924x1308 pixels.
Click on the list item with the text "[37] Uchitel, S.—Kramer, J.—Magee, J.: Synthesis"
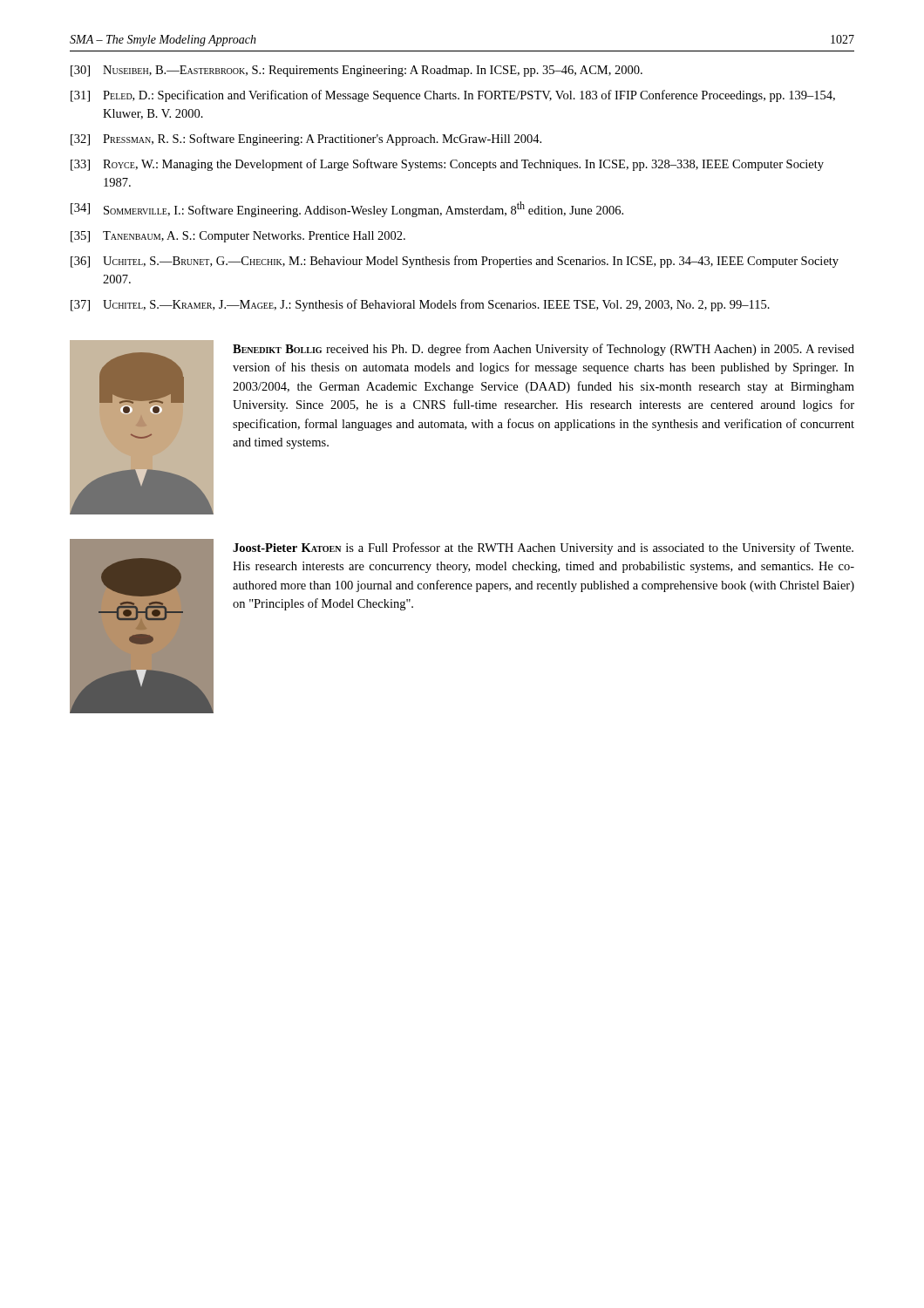[462, 305]
